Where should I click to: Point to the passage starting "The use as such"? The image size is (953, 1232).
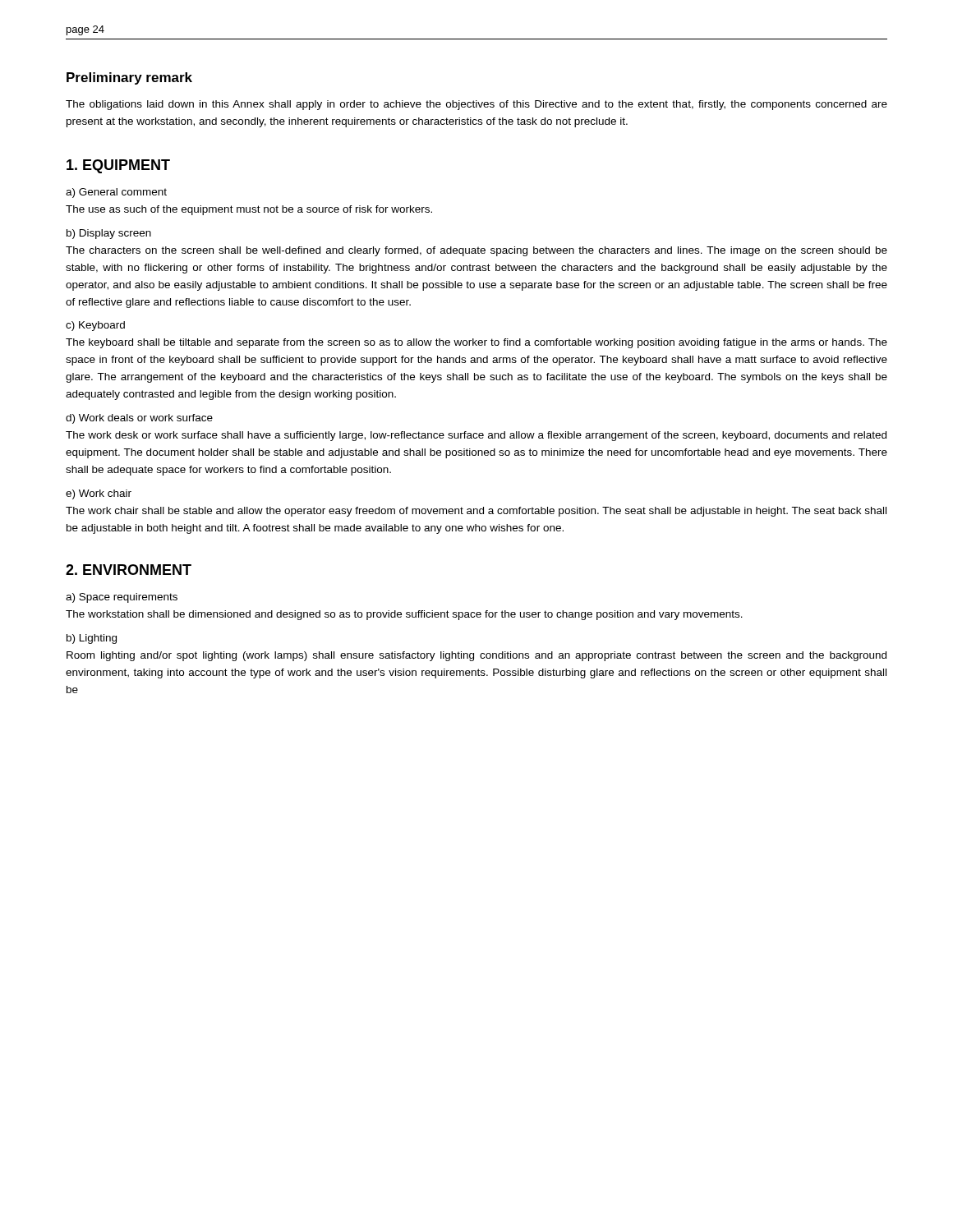pos(249,209)
